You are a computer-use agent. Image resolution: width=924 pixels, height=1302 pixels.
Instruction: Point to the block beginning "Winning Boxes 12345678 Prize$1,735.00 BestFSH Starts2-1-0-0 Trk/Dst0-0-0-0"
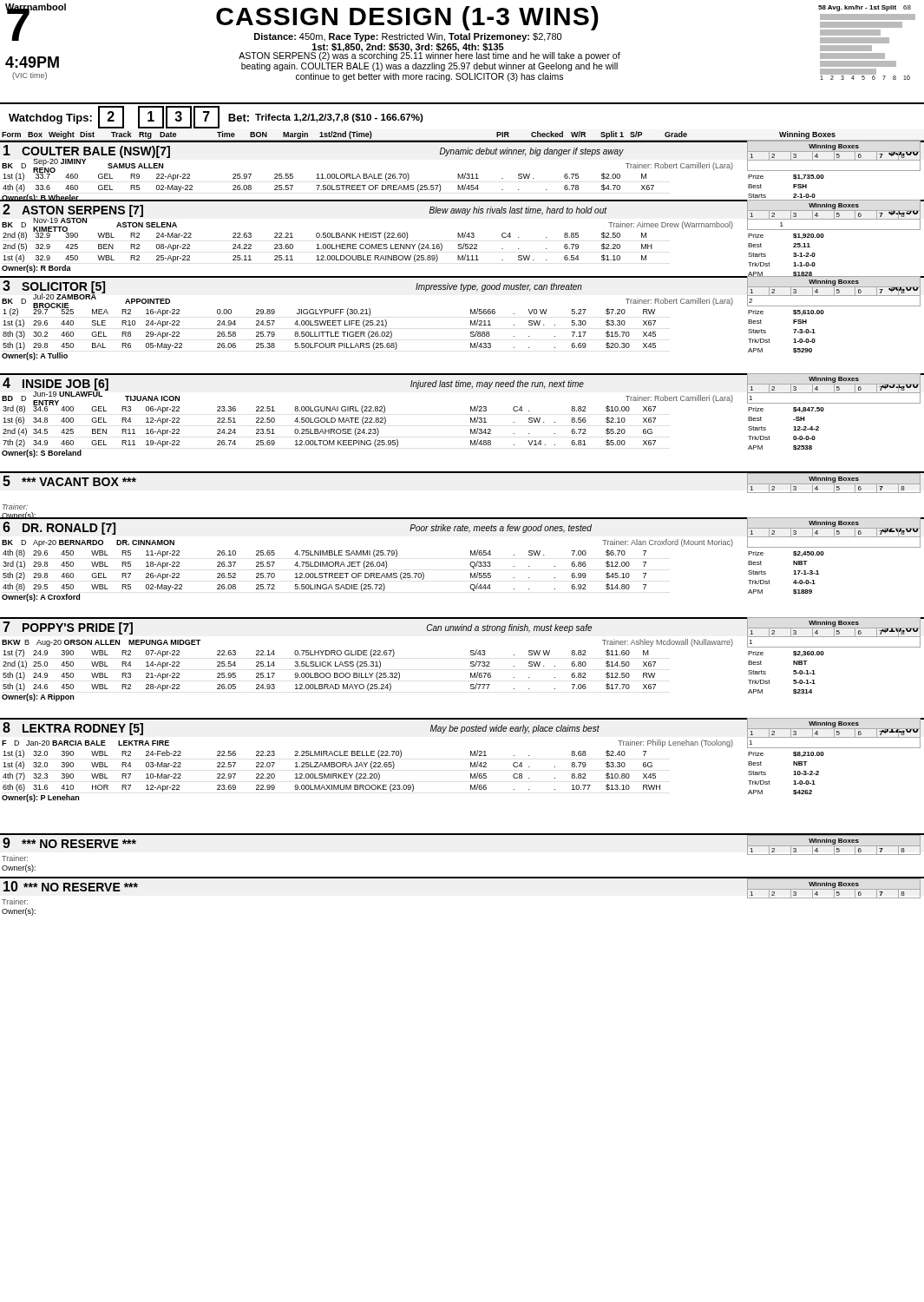pos(834,180)
